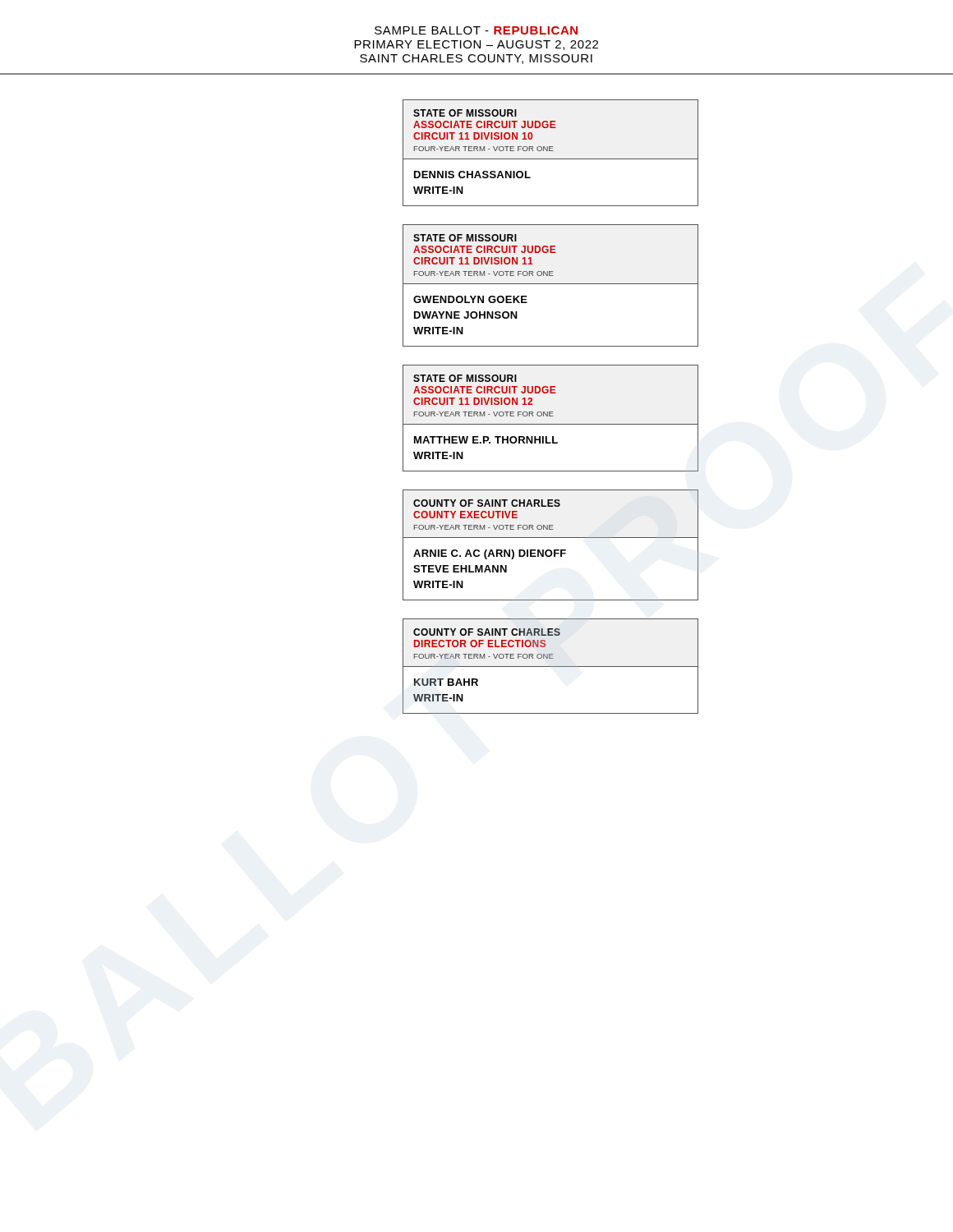Select the region starting "DWAYNE JOHNSON"
953x1232 pixels.
click(466, 315)
